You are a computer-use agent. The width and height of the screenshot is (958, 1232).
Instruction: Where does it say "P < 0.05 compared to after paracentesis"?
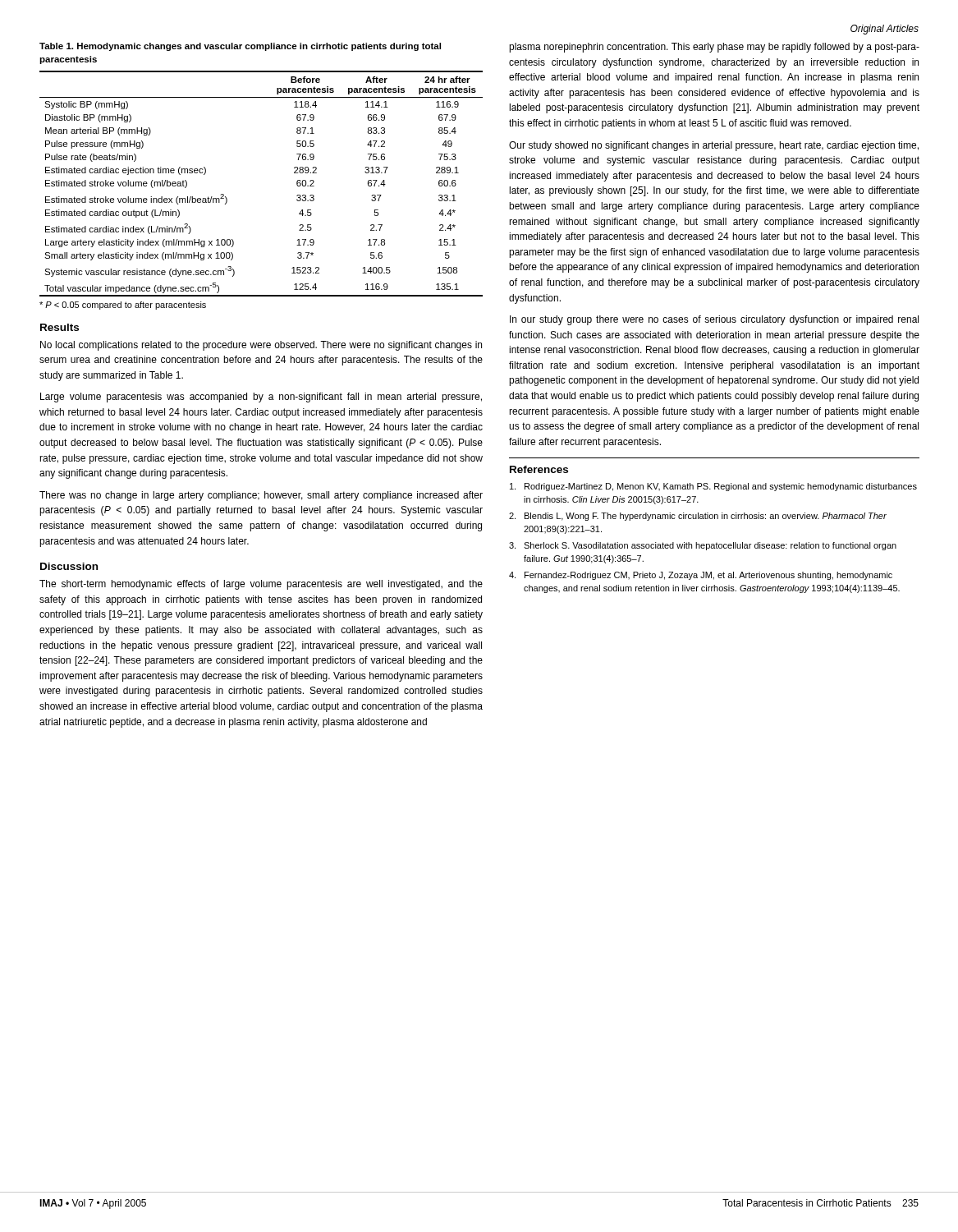click(123, 304)
